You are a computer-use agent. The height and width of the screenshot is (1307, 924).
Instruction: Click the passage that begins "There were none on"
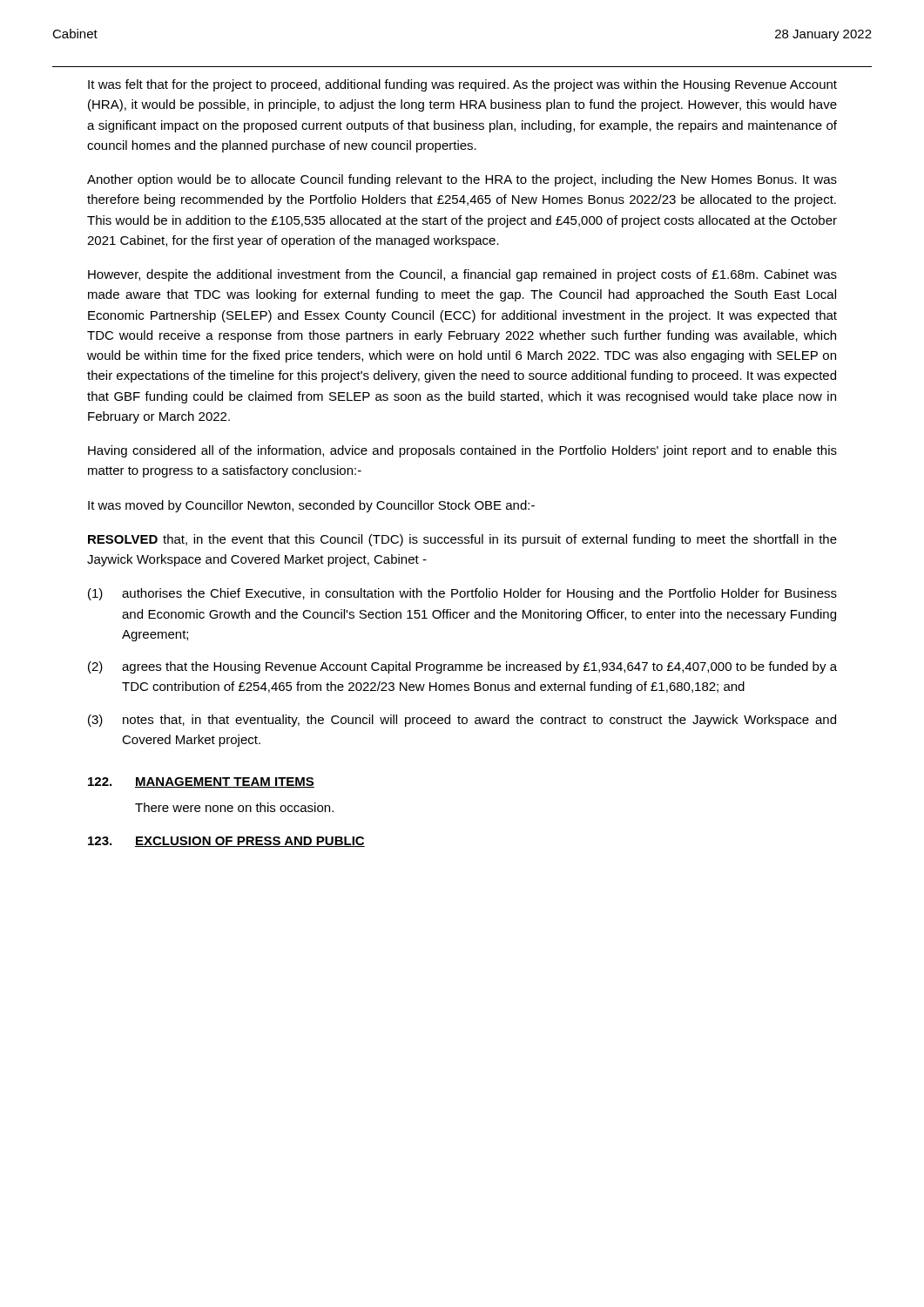(235, 807)
